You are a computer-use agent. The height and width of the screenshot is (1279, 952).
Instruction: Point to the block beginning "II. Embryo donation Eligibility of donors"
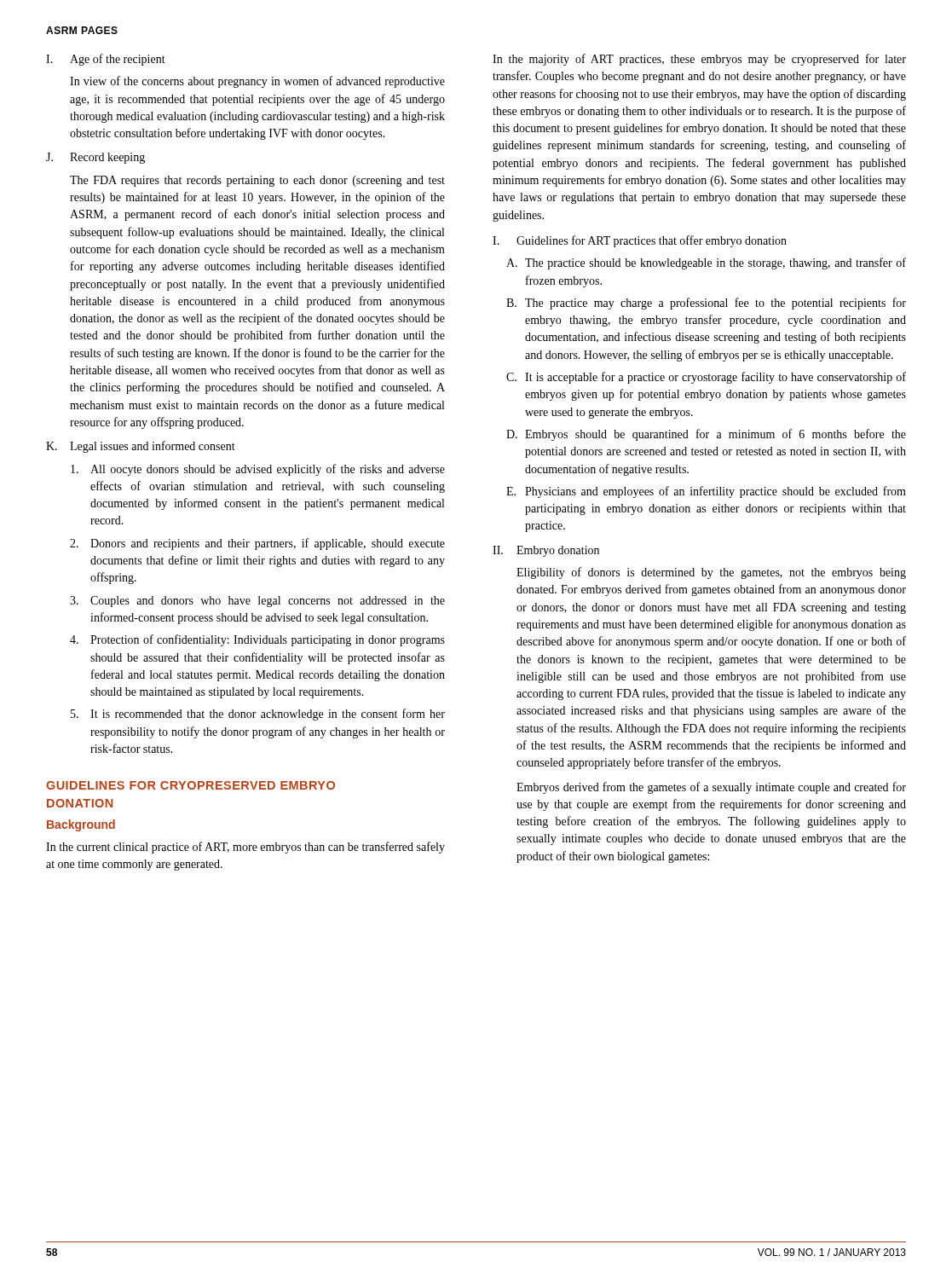point(699,704)
